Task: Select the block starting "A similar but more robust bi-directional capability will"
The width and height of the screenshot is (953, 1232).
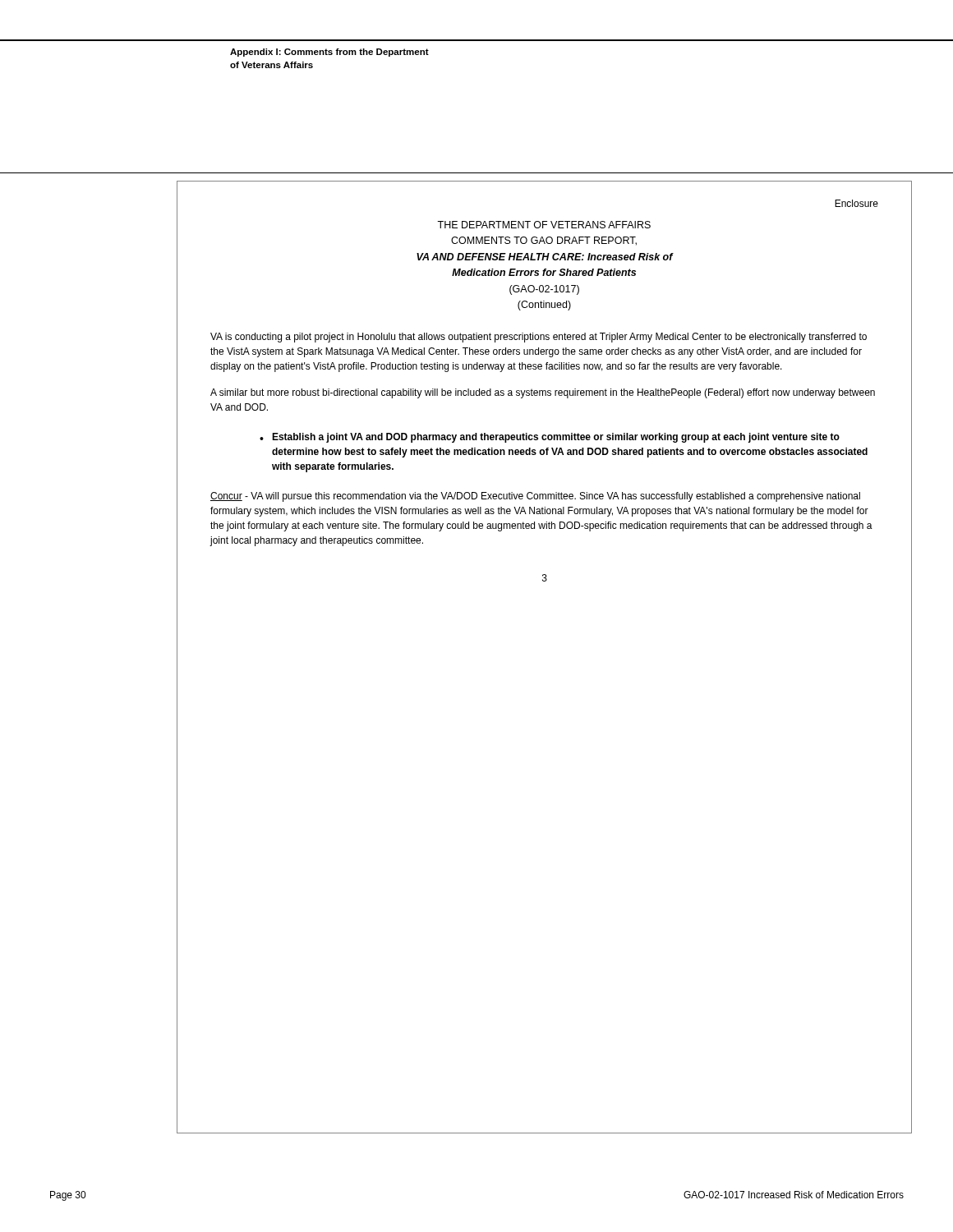Action: [543, 400]
